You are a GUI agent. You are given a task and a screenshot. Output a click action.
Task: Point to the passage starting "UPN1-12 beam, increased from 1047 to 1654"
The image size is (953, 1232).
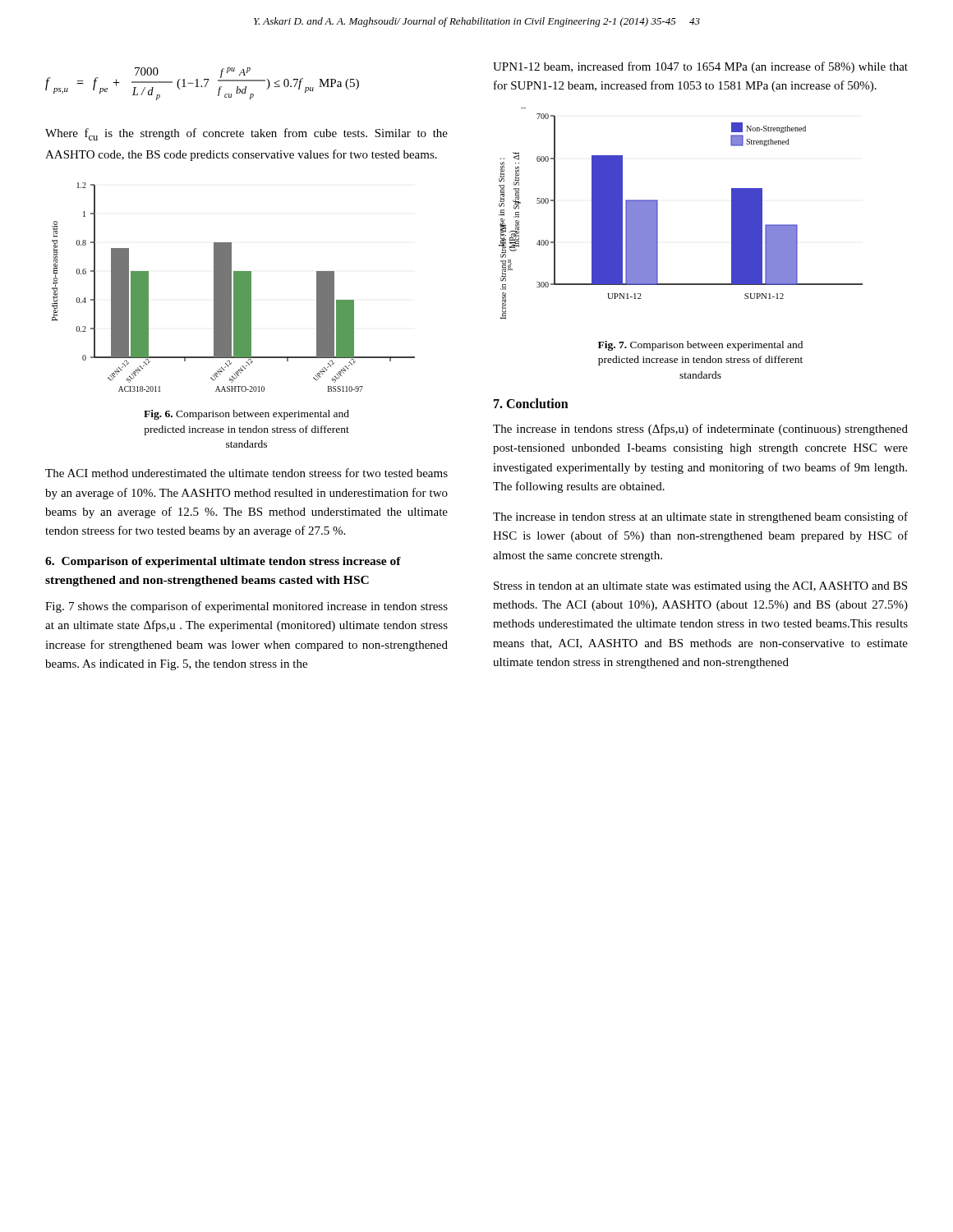coord(700,76)
